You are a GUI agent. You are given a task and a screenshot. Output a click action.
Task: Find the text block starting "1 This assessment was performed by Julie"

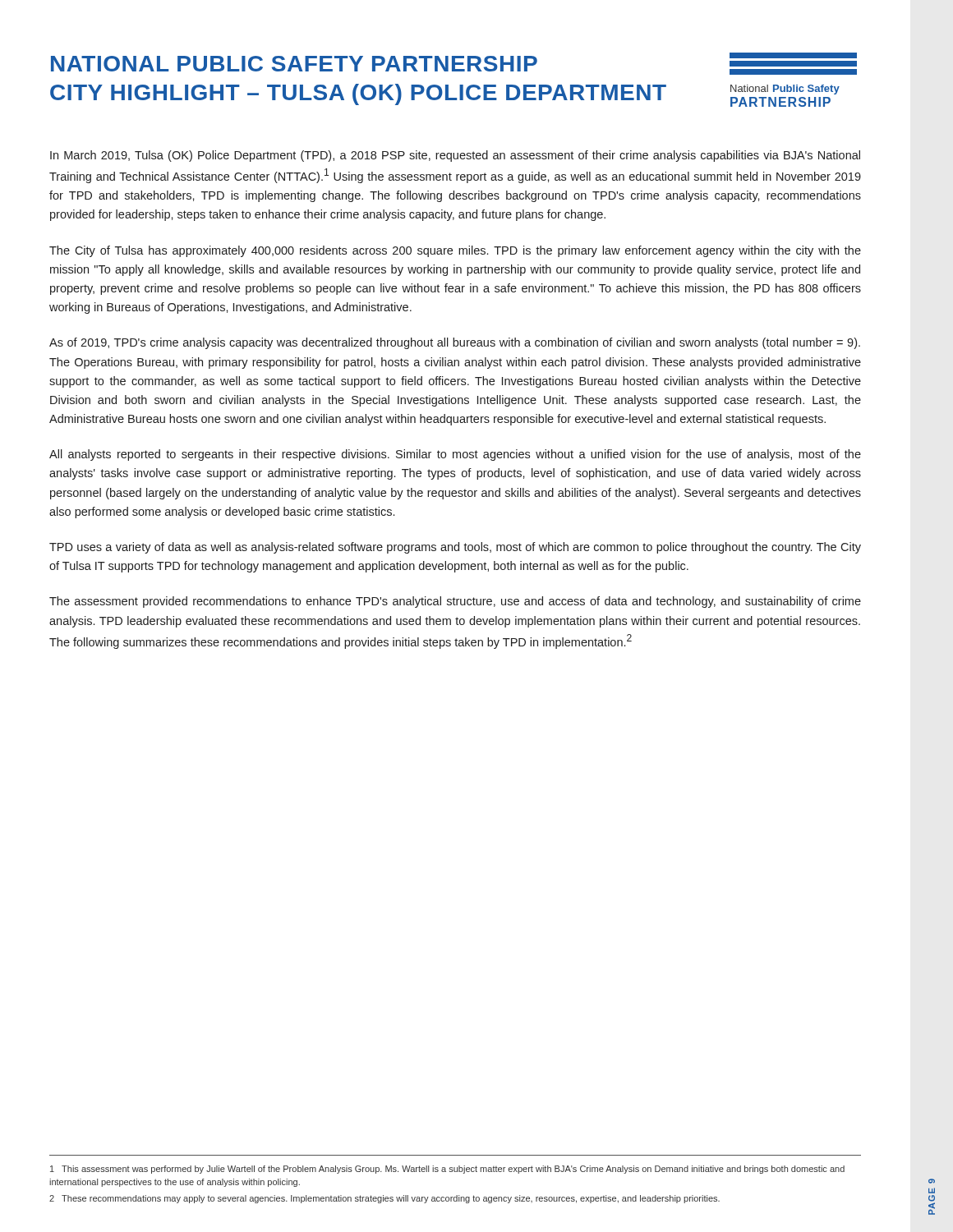[447, 1175]
